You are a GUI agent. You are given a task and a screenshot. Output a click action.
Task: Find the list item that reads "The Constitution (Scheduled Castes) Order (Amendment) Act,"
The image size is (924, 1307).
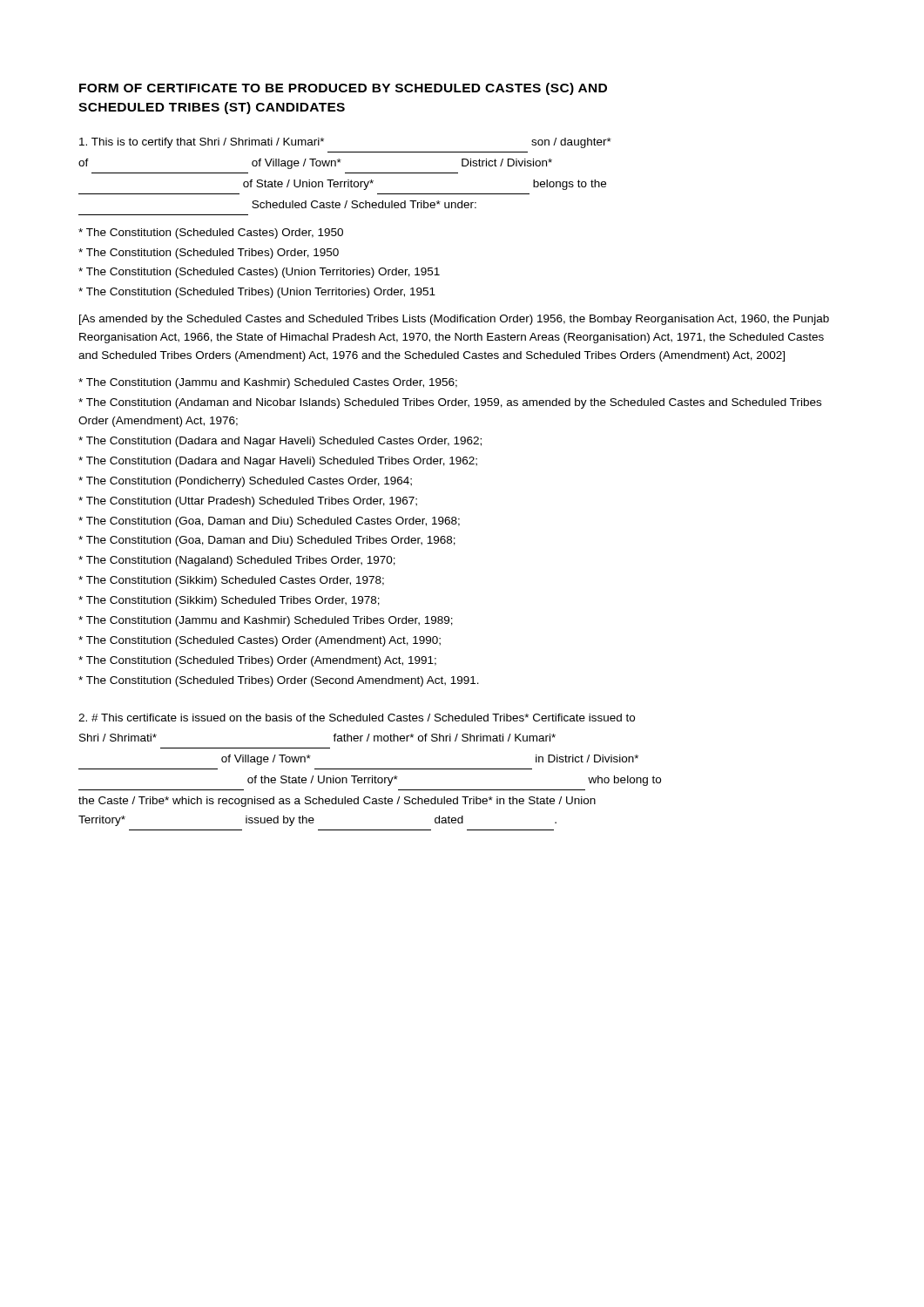tap(260, 640)
